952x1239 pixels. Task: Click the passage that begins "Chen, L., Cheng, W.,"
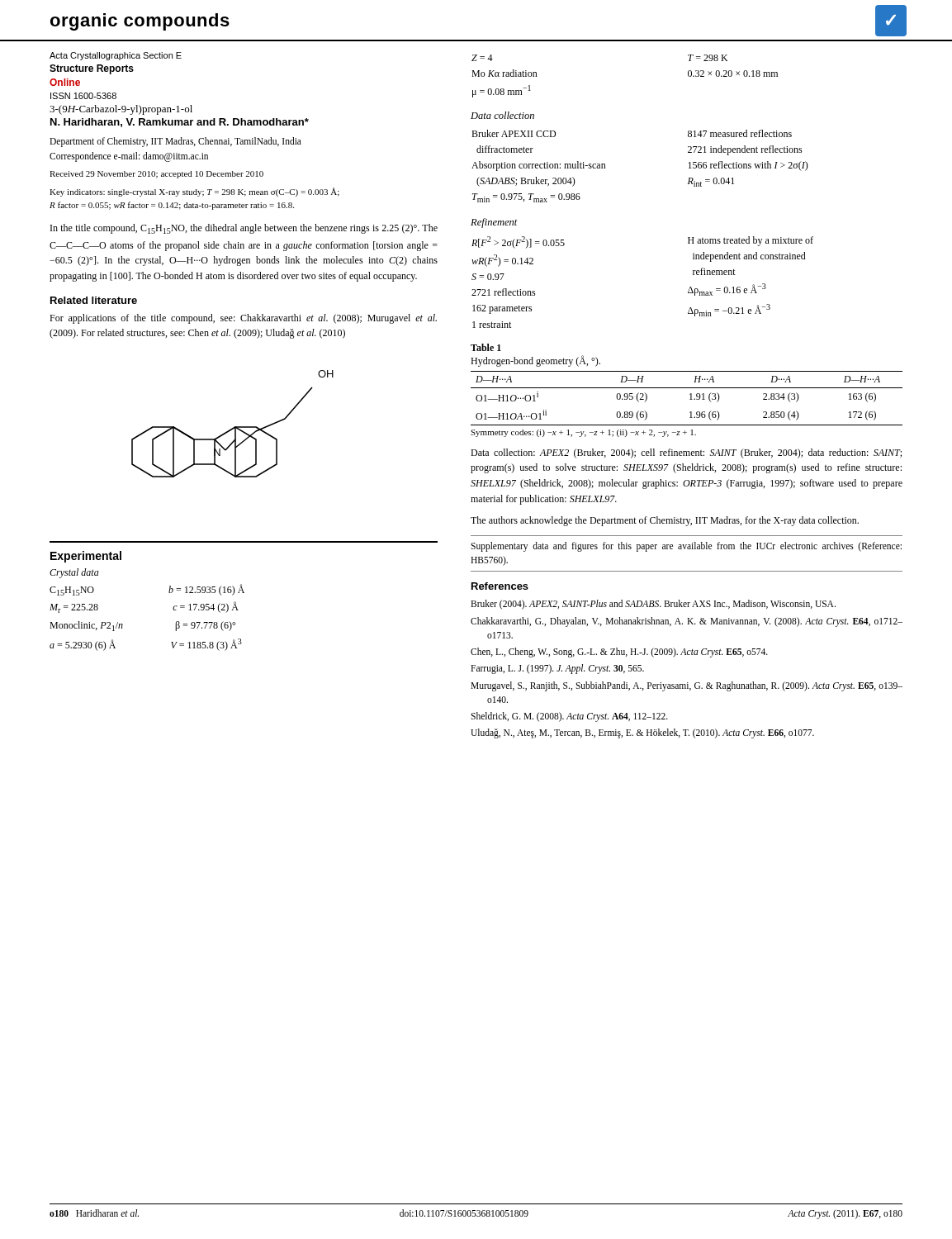619,652
